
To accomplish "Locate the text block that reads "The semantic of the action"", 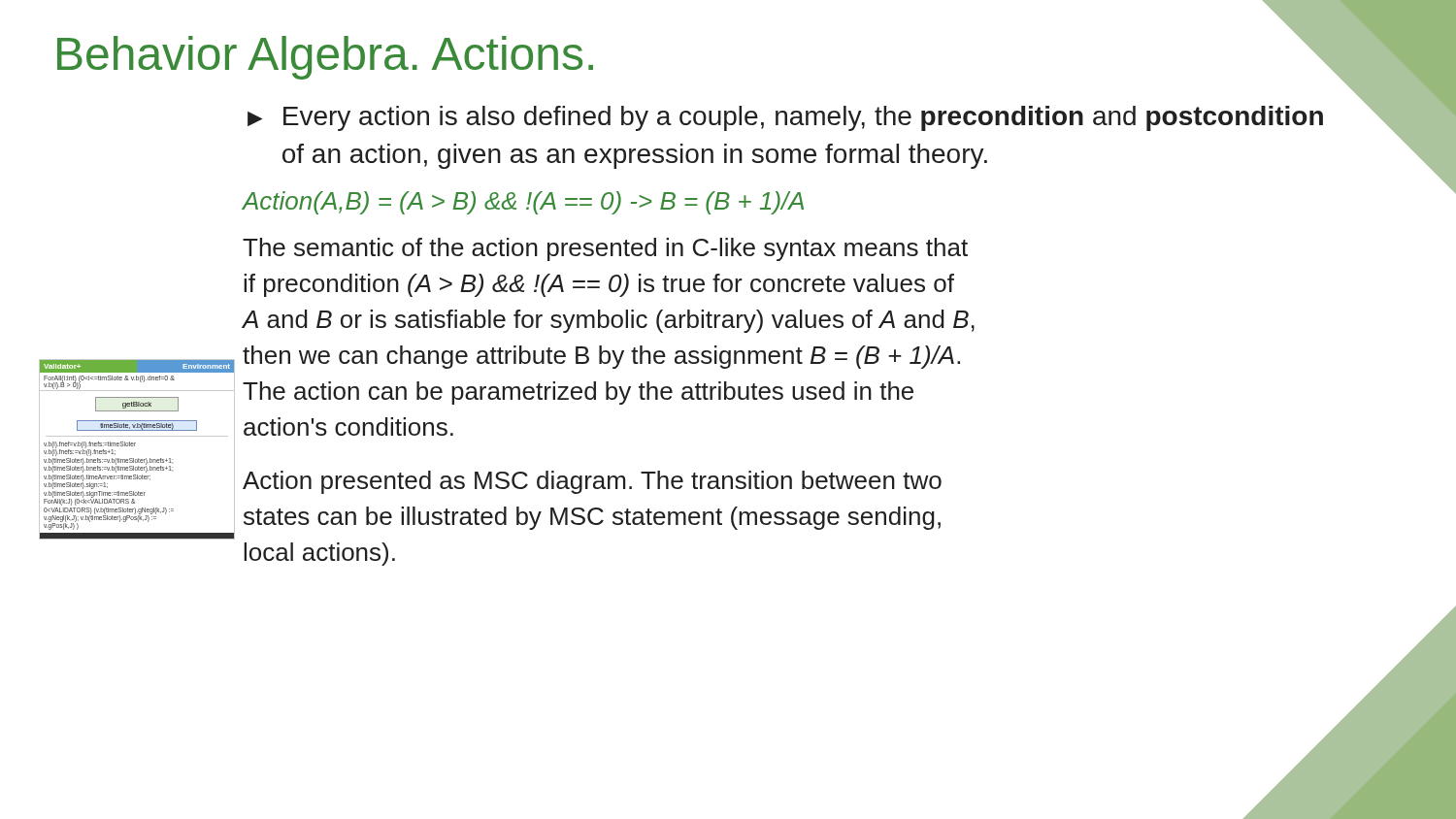I will [609, 337].
